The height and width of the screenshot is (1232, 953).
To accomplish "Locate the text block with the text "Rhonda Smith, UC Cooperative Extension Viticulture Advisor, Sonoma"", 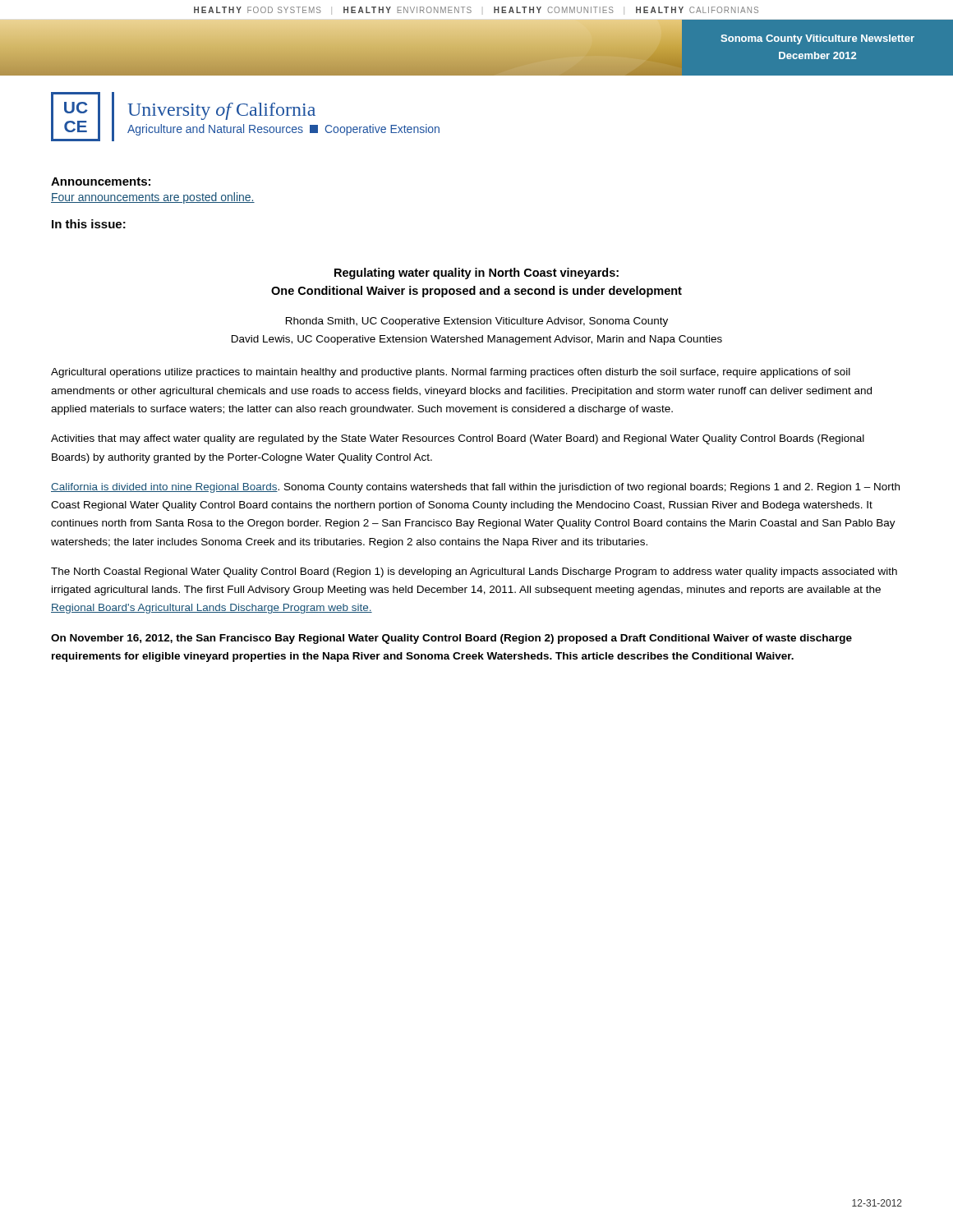I will tap(476, 330).
